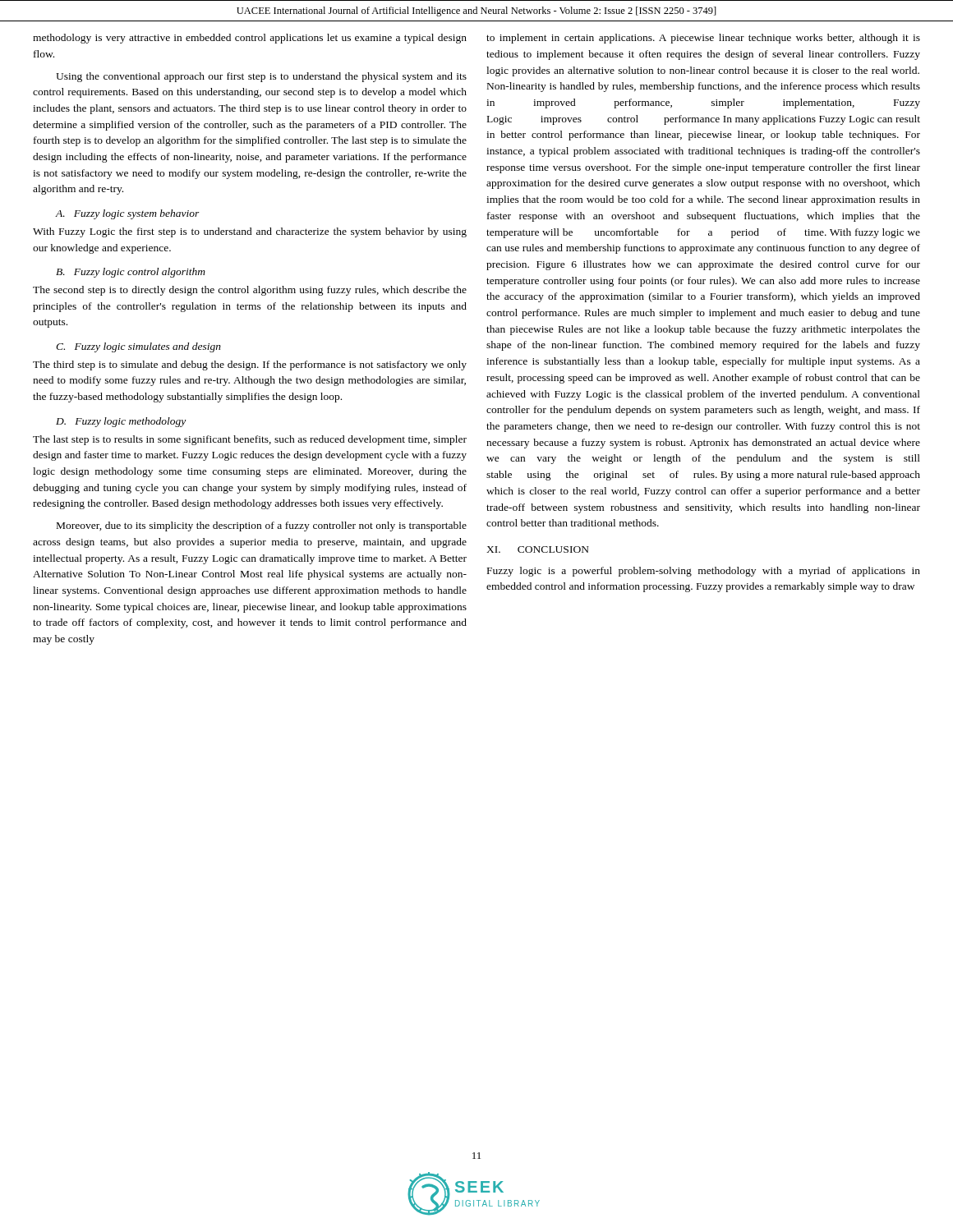Where is the section header that starts "C. Fuzzy logic simulates and"?
This screenshot has width=953, height=1232.
pyautogui.click(x=138, y=346)
